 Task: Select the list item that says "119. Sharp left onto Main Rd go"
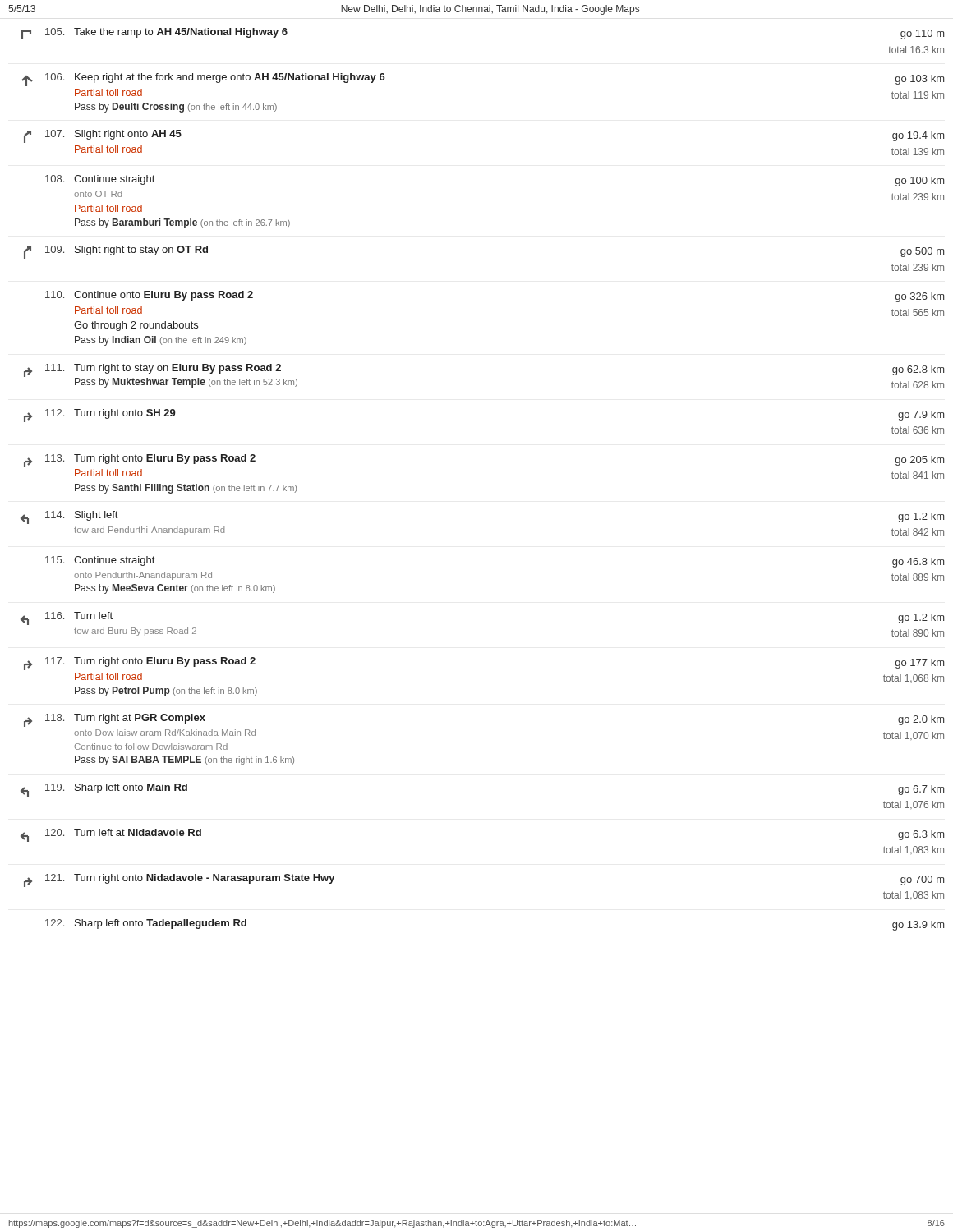pos(115,790)
